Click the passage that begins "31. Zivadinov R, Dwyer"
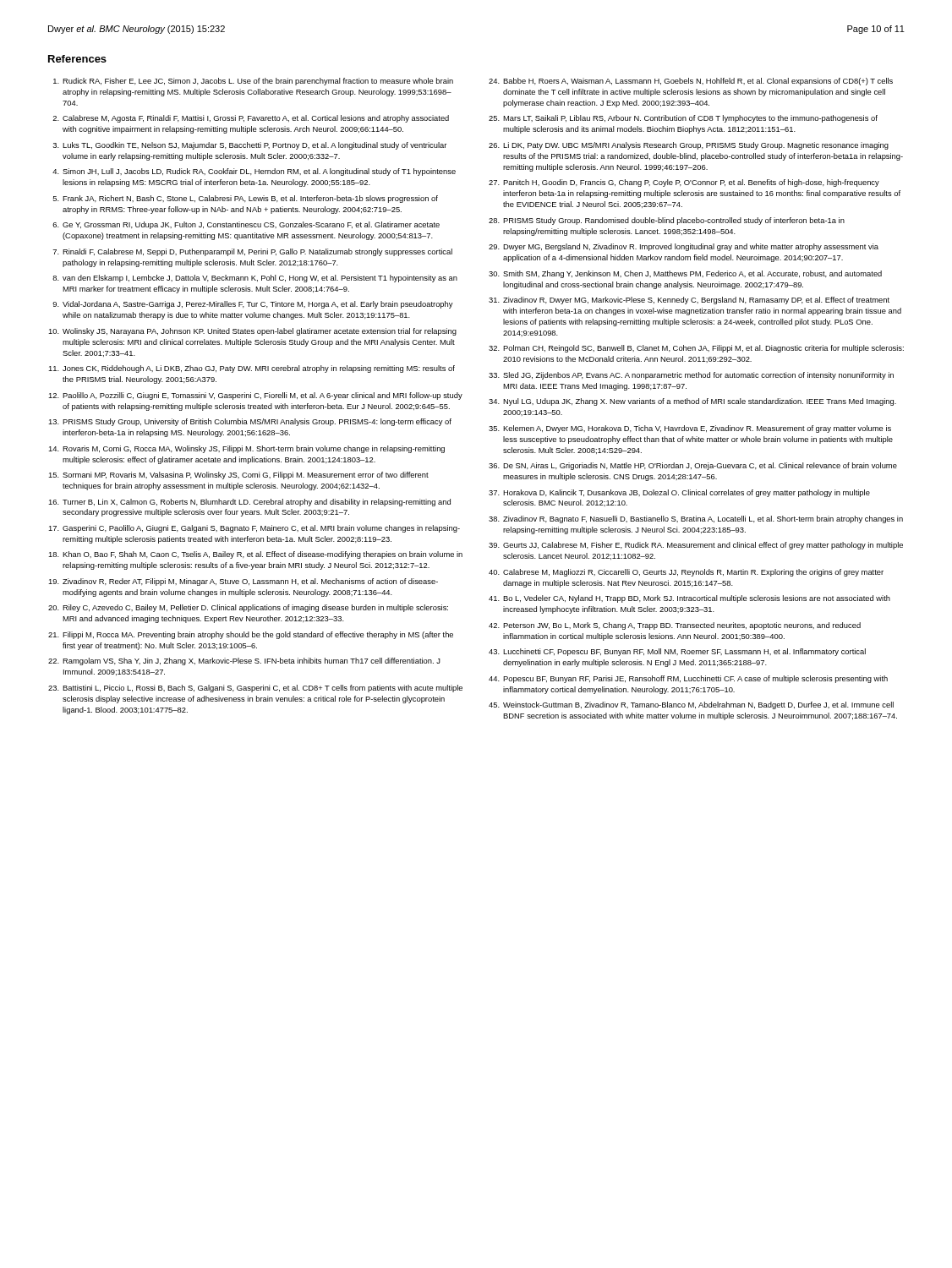This screenshot has width=952, height=1268. coord(696,317)
